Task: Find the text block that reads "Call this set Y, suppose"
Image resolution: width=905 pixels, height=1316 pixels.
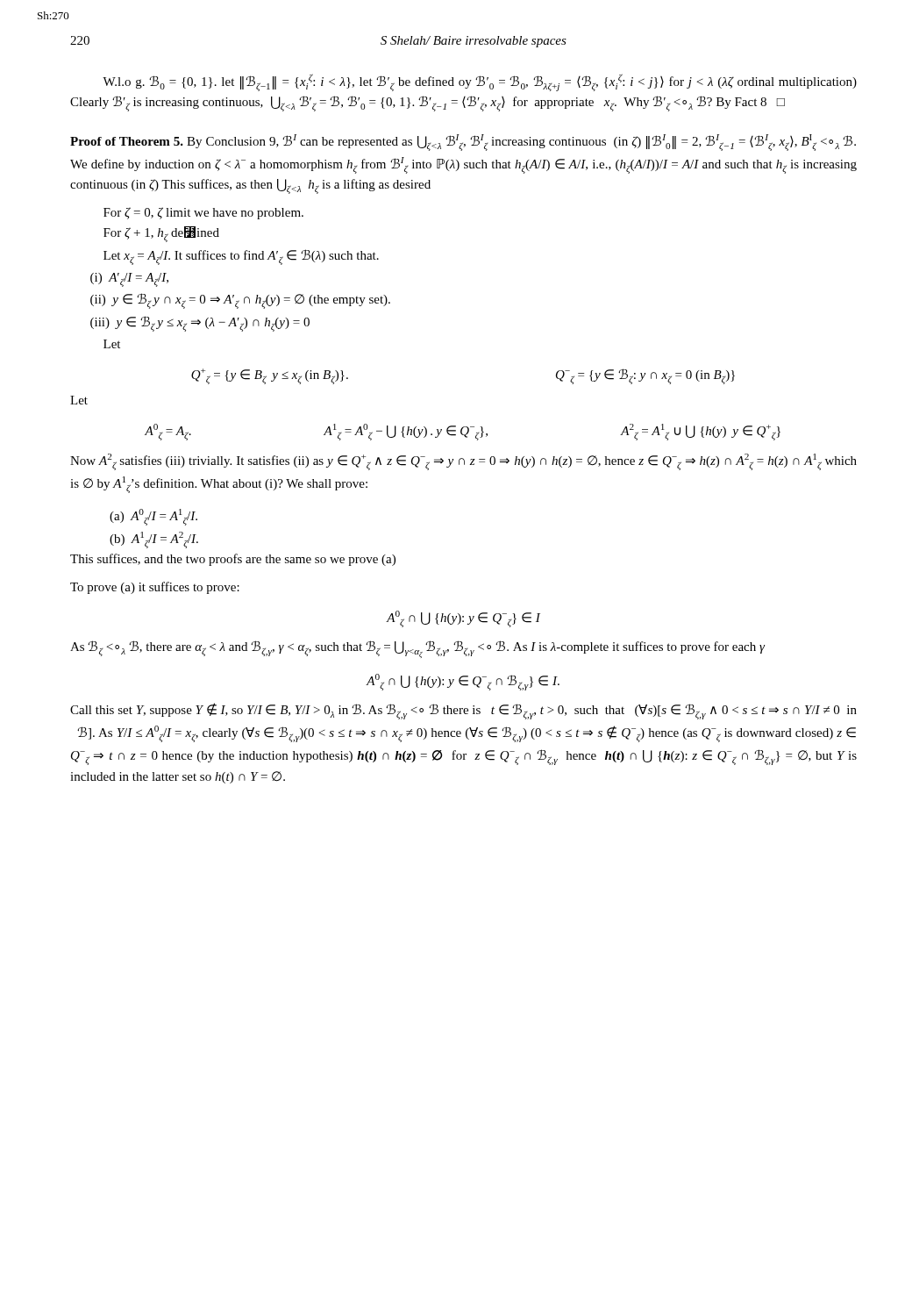Action: [x=463, y=743]
